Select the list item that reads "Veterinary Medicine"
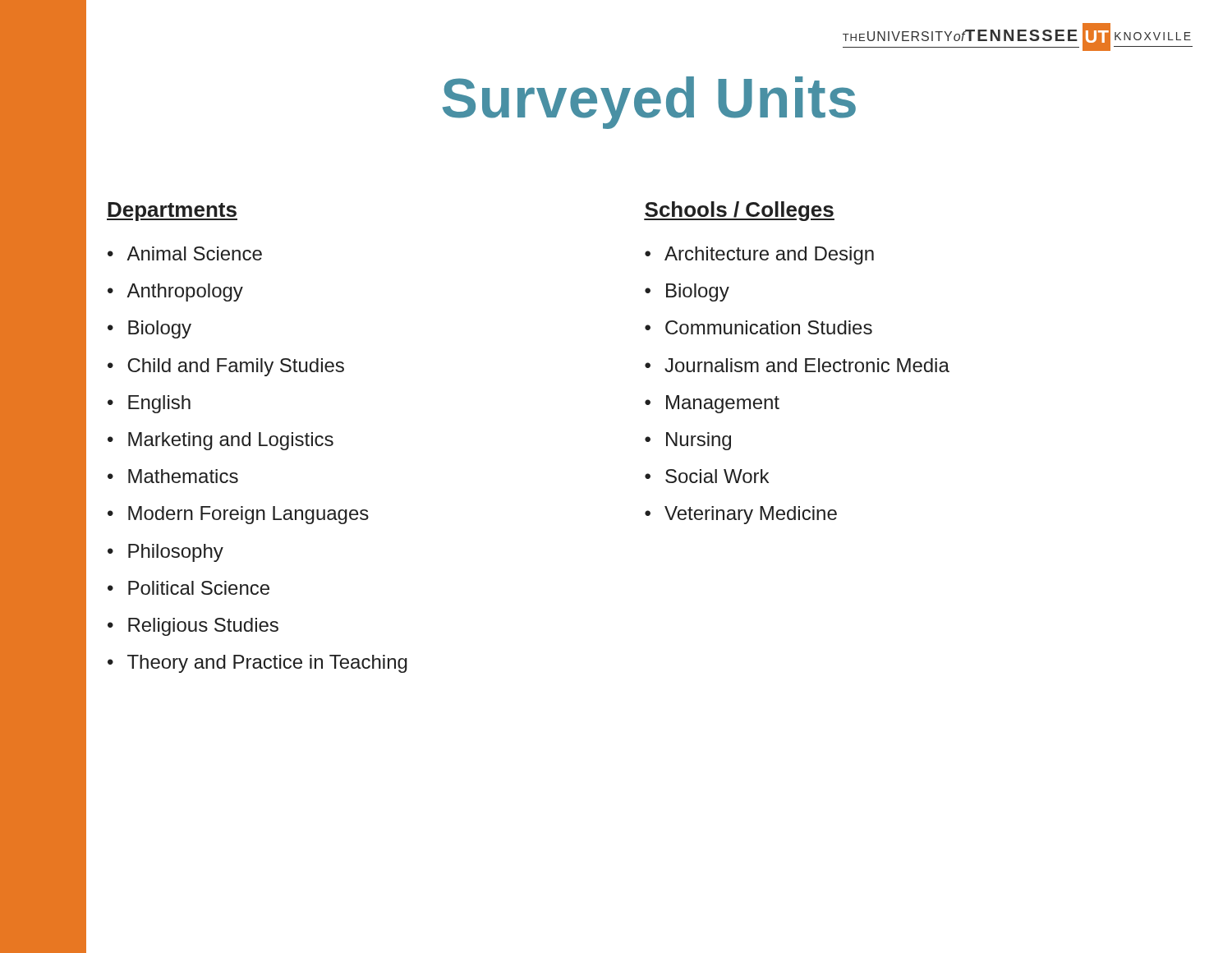 point(751,513)
